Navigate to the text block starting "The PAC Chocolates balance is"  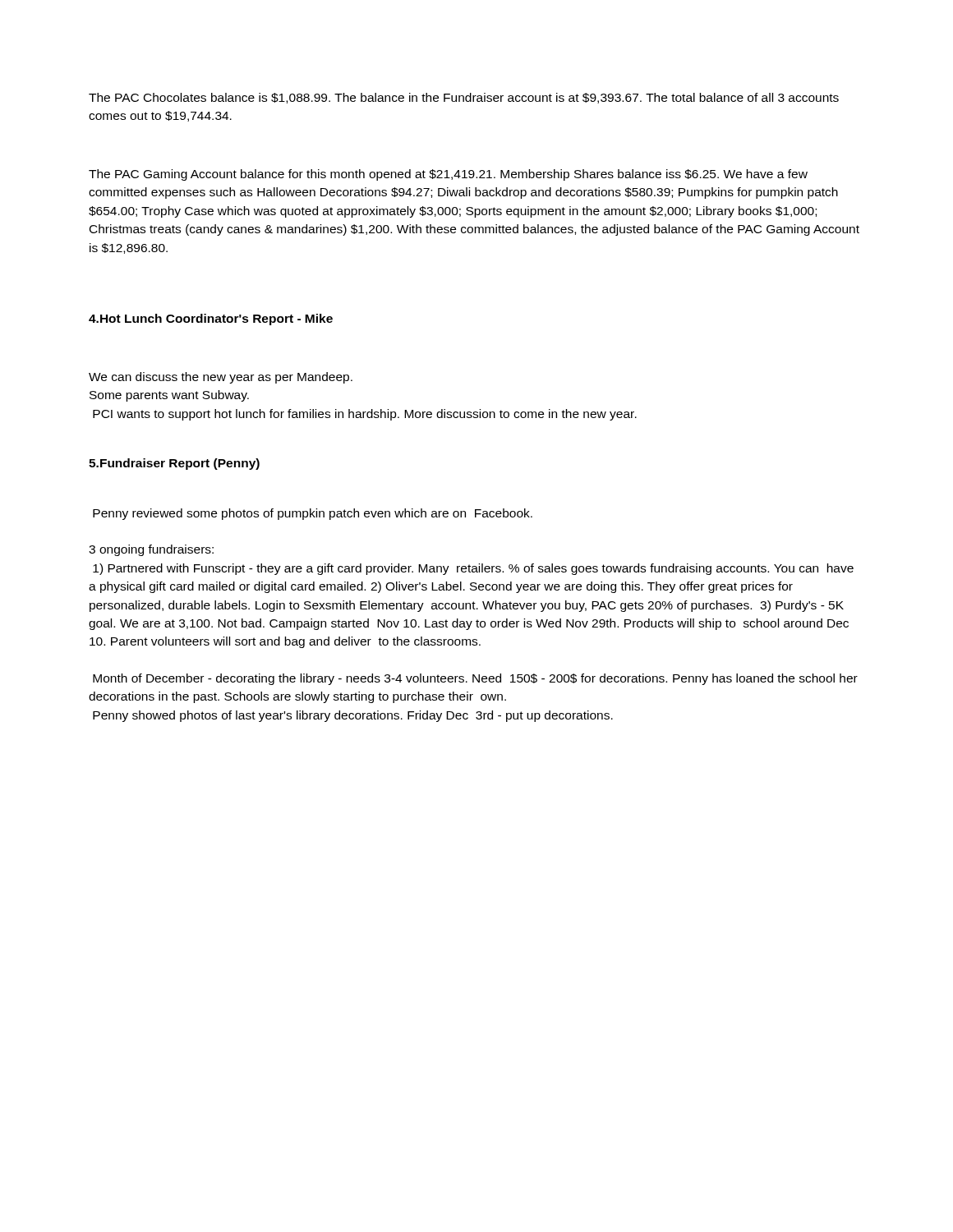[464, 107]
